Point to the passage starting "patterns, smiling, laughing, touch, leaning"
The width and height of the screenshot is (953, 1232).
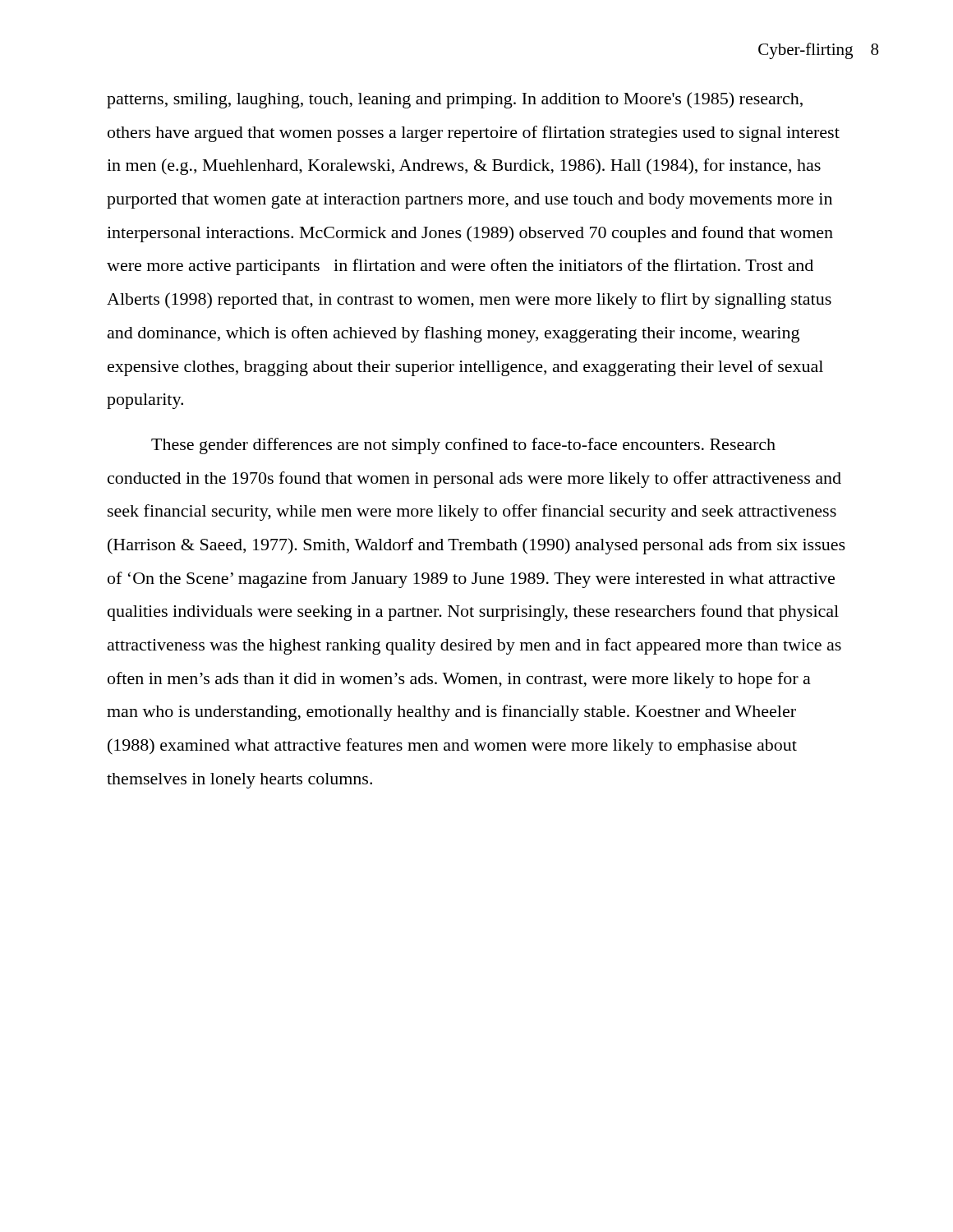[474, 248]
